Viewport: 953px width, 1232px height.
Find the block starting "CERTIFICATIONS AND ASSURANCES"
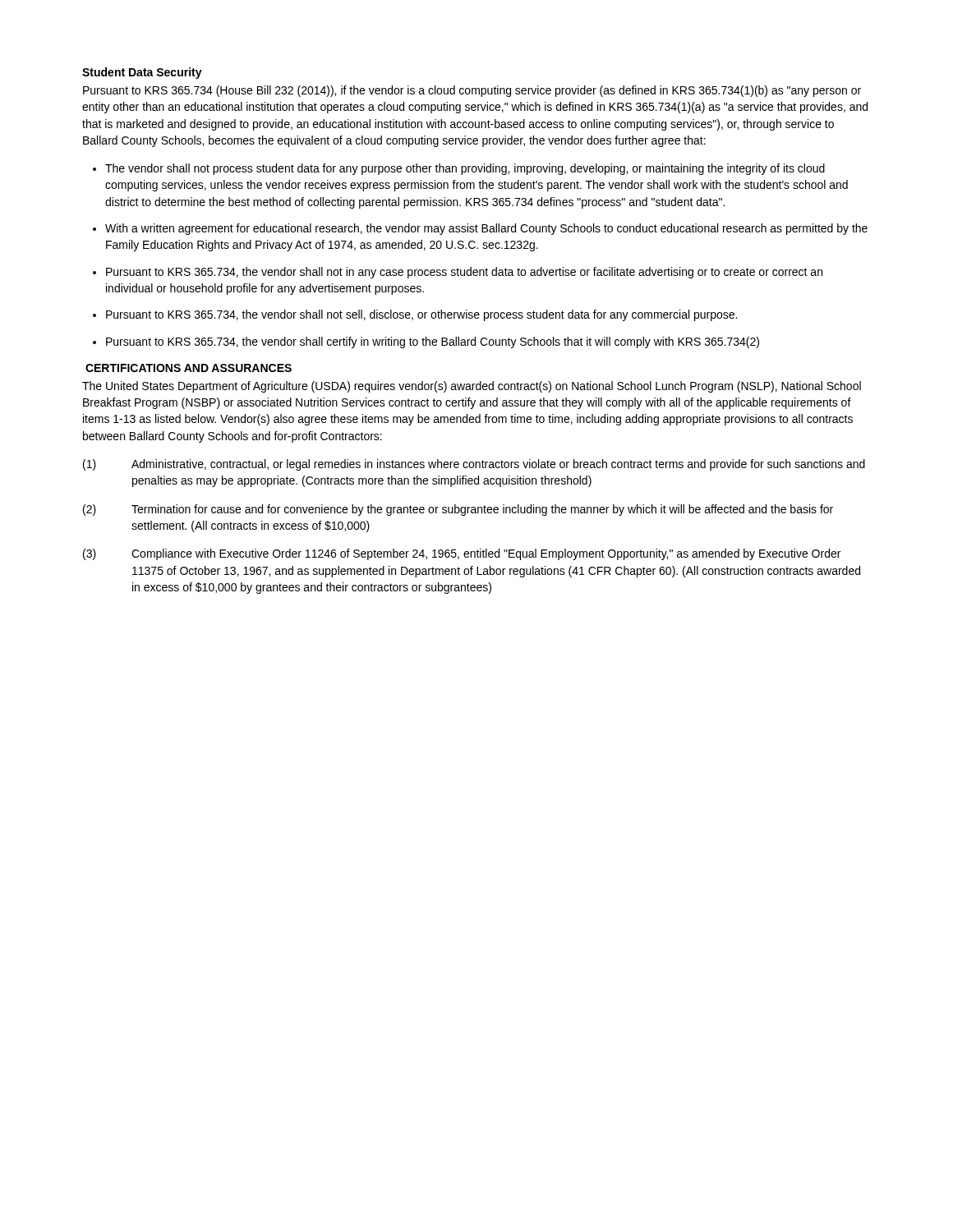(x=187, y=368)
